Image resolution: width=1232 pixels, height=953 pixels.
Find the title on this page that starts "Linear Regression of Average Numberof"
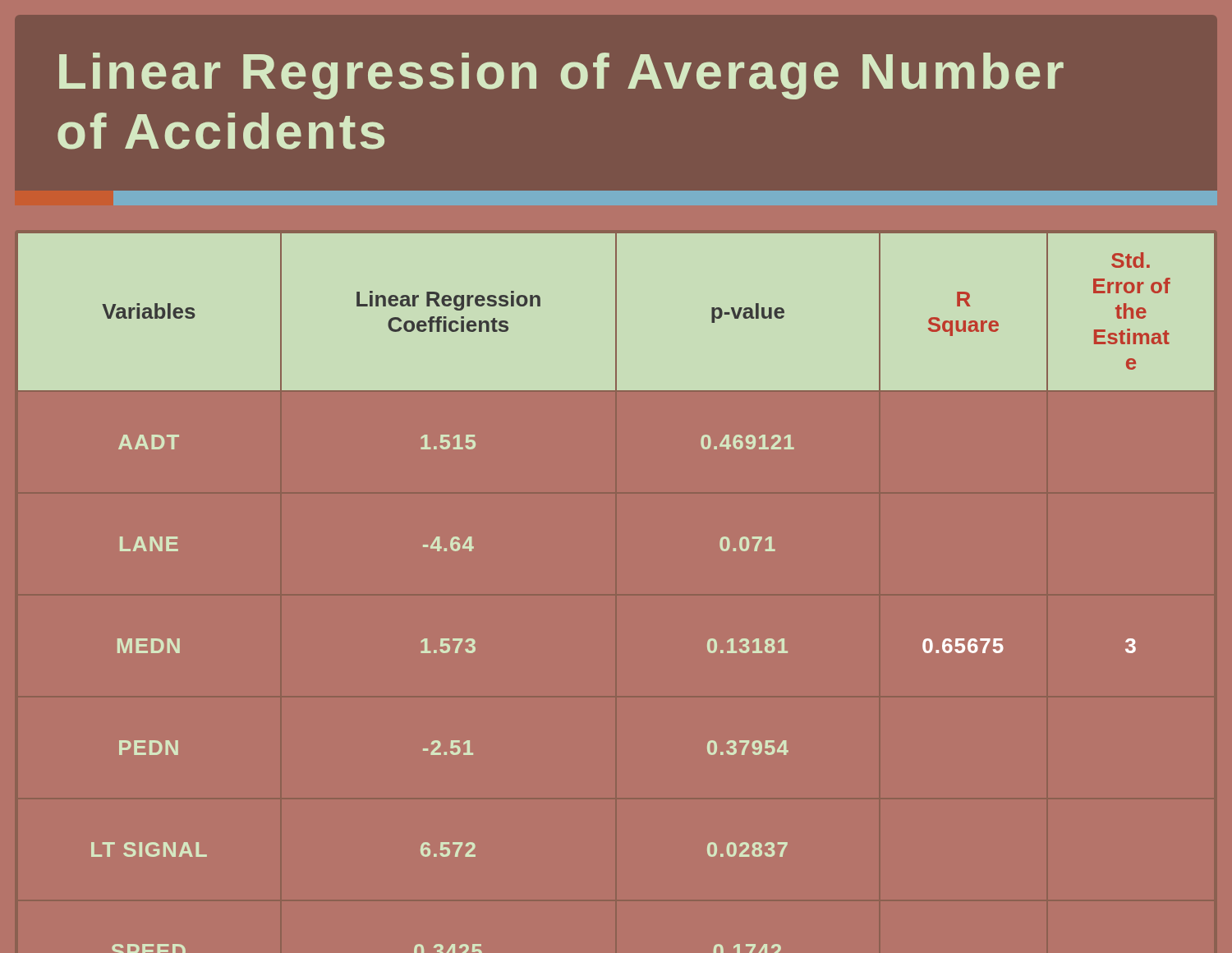tap(561, 76)
